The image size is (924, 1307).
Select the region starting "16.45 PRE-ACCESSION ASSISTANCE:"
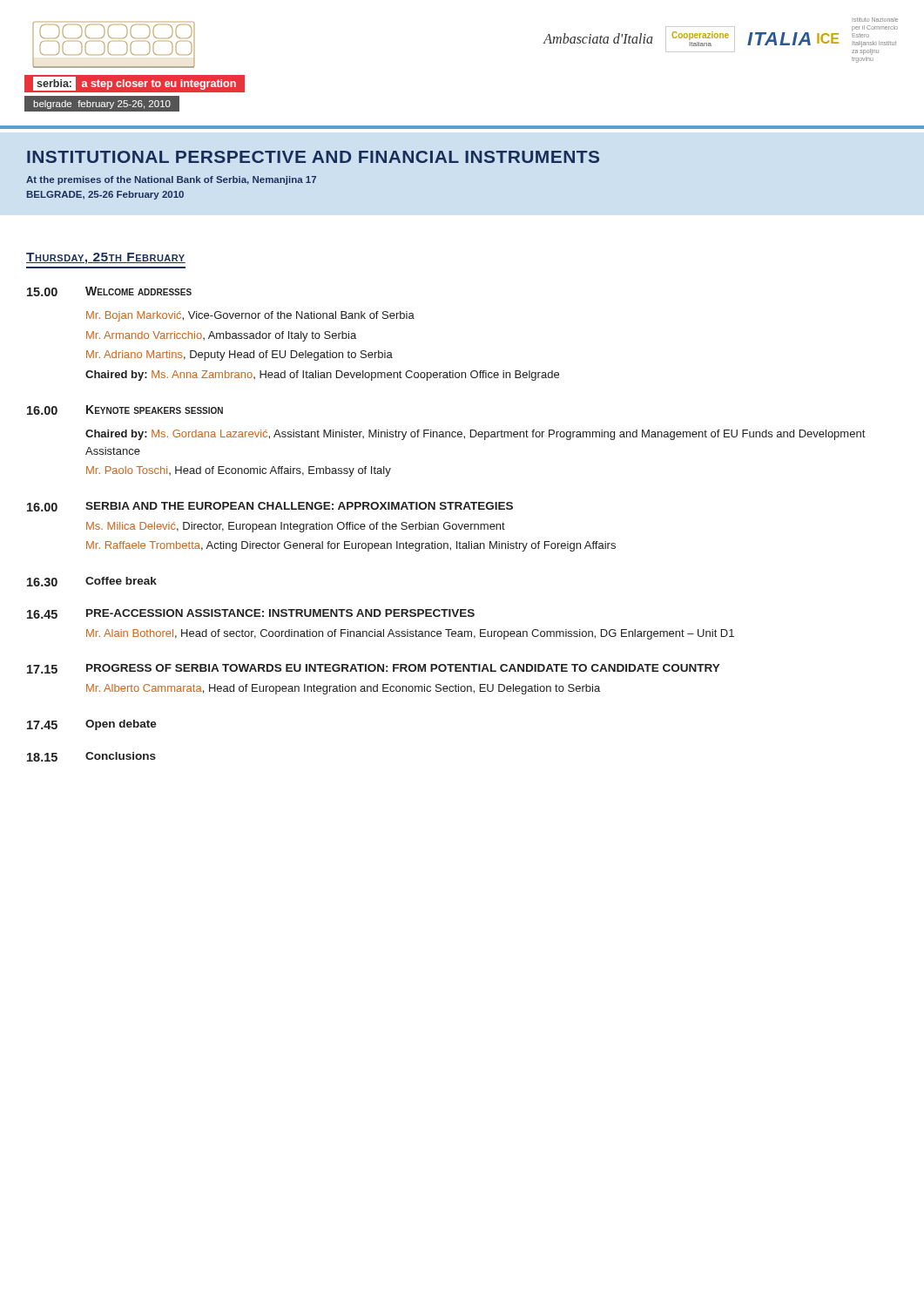click(x=462, y=625)
